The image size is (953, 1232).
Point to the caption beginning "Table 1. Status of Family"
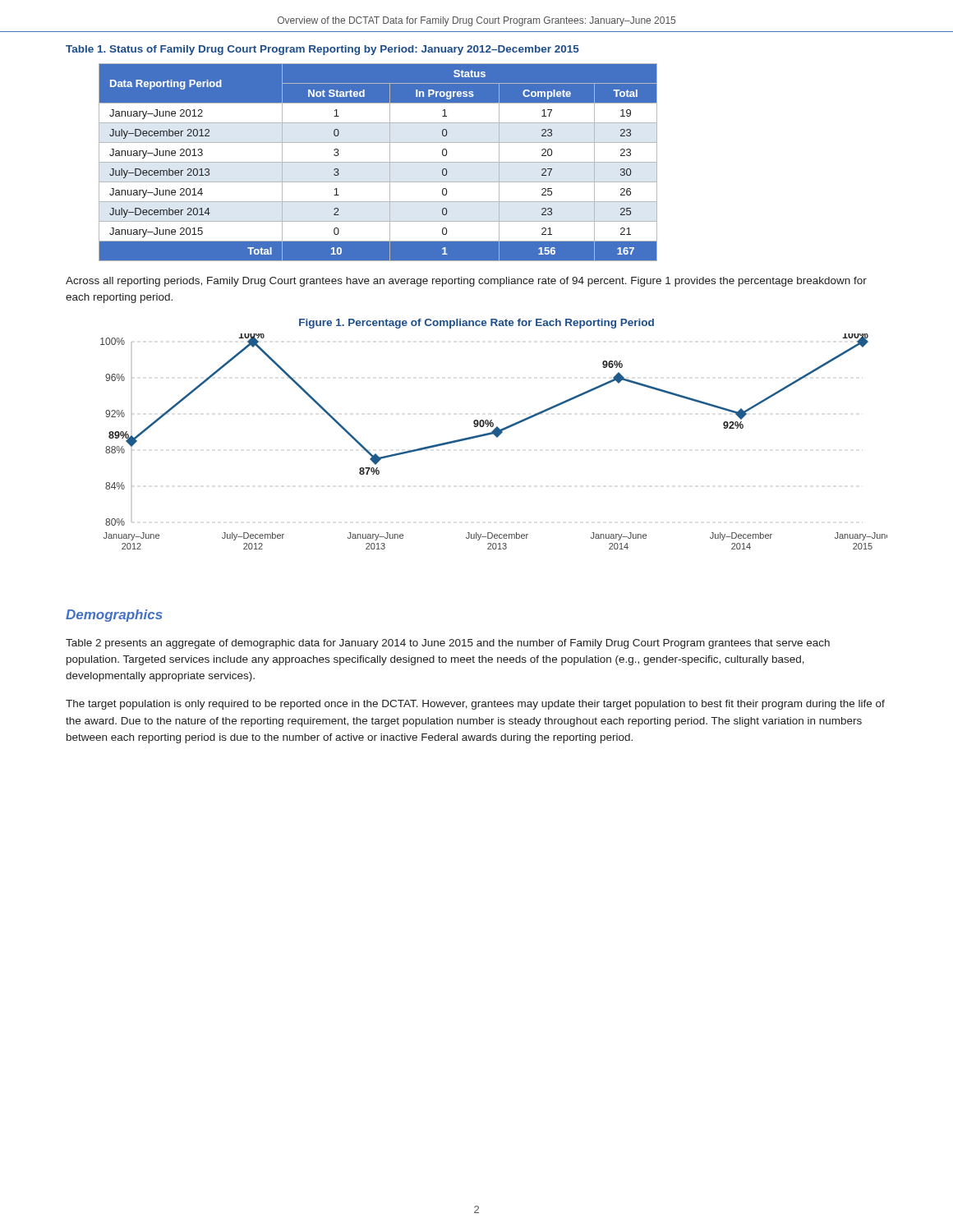(322, 49)
